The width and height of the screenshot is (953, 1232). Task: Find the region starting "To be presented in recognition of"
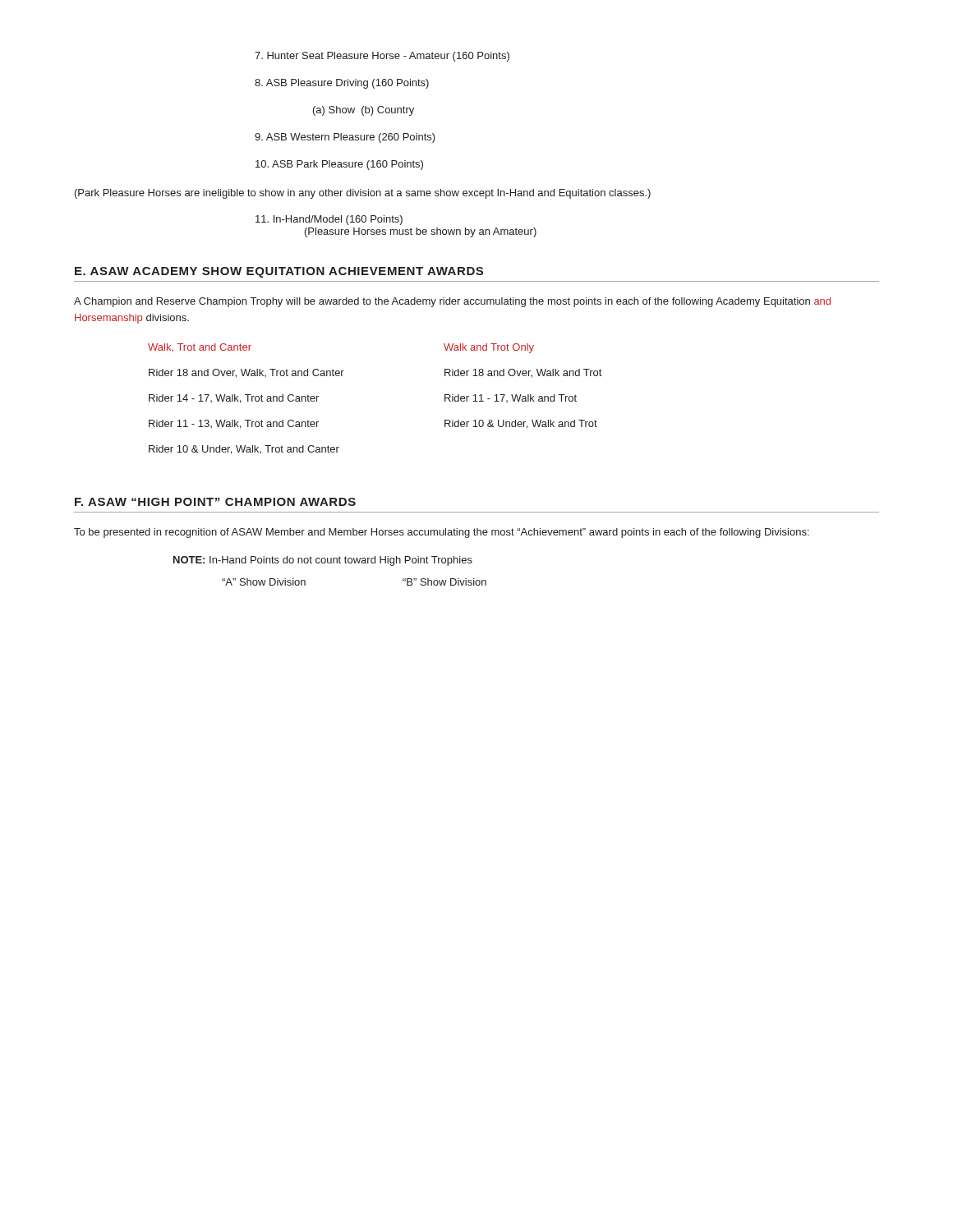[x=442, y=532]
